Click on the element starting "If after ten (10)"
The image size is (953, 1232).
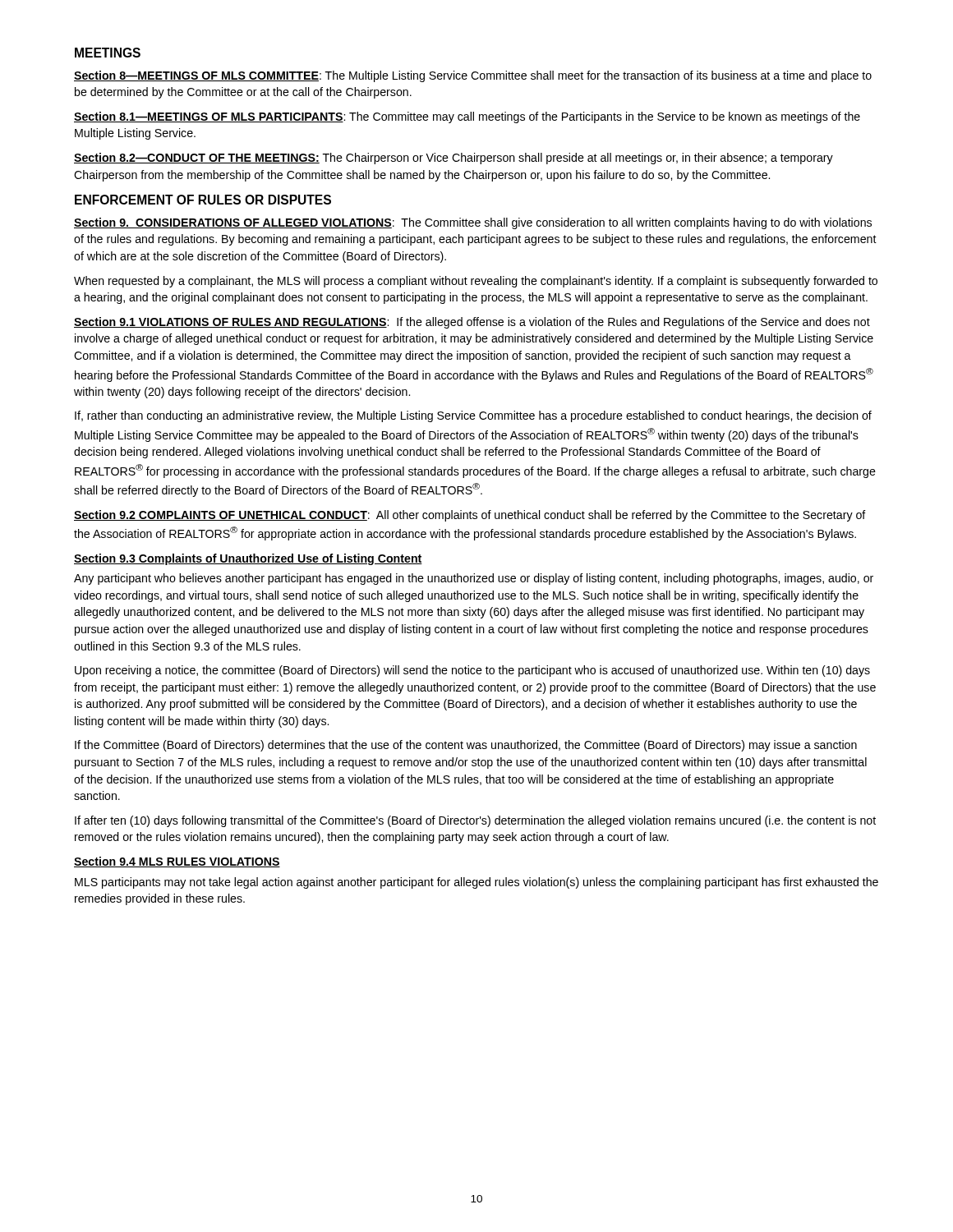click(475, 829)
